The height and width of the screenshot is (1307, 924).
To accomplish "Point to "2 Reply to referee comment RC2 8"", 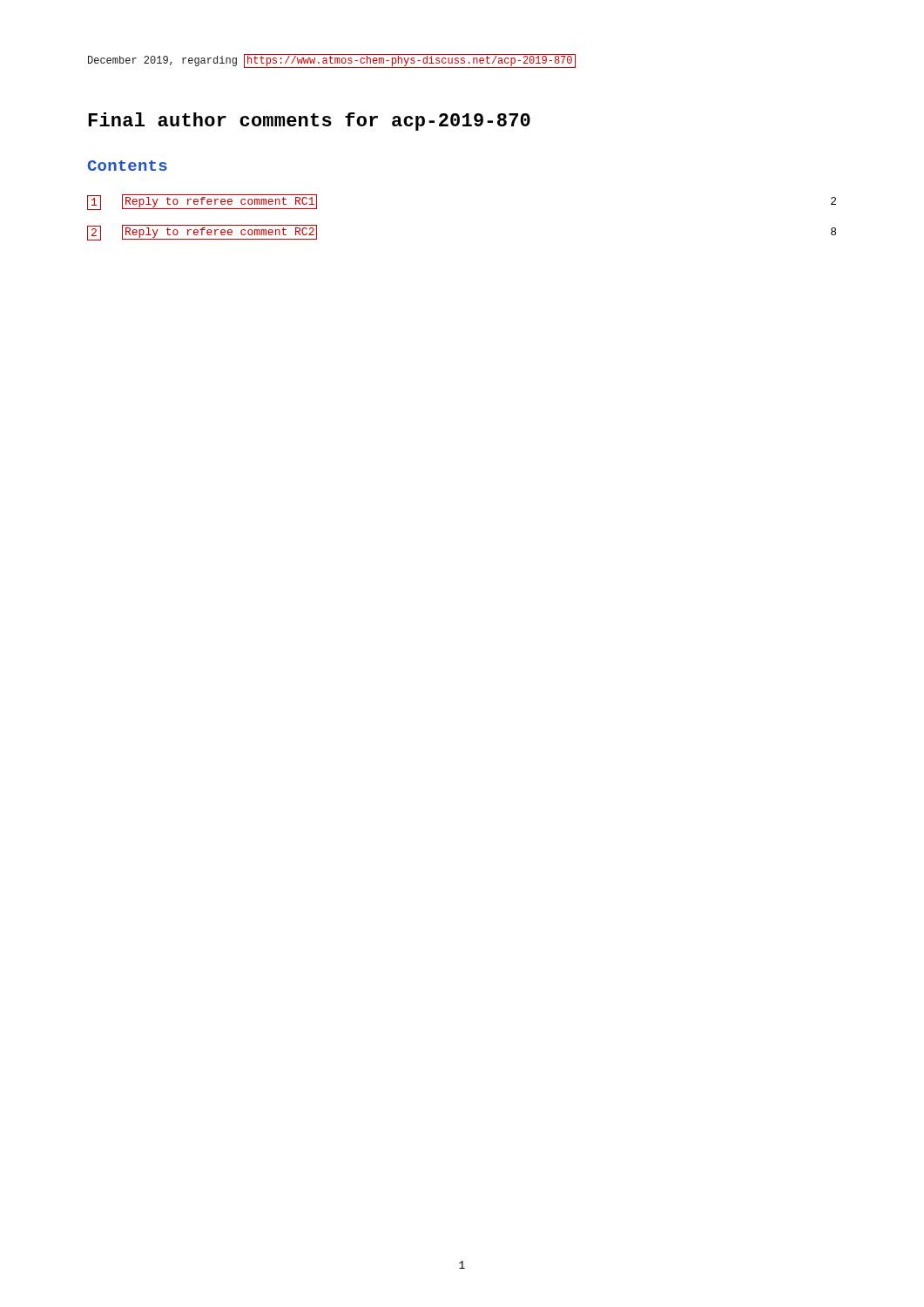I will click(x=221, y=232).
